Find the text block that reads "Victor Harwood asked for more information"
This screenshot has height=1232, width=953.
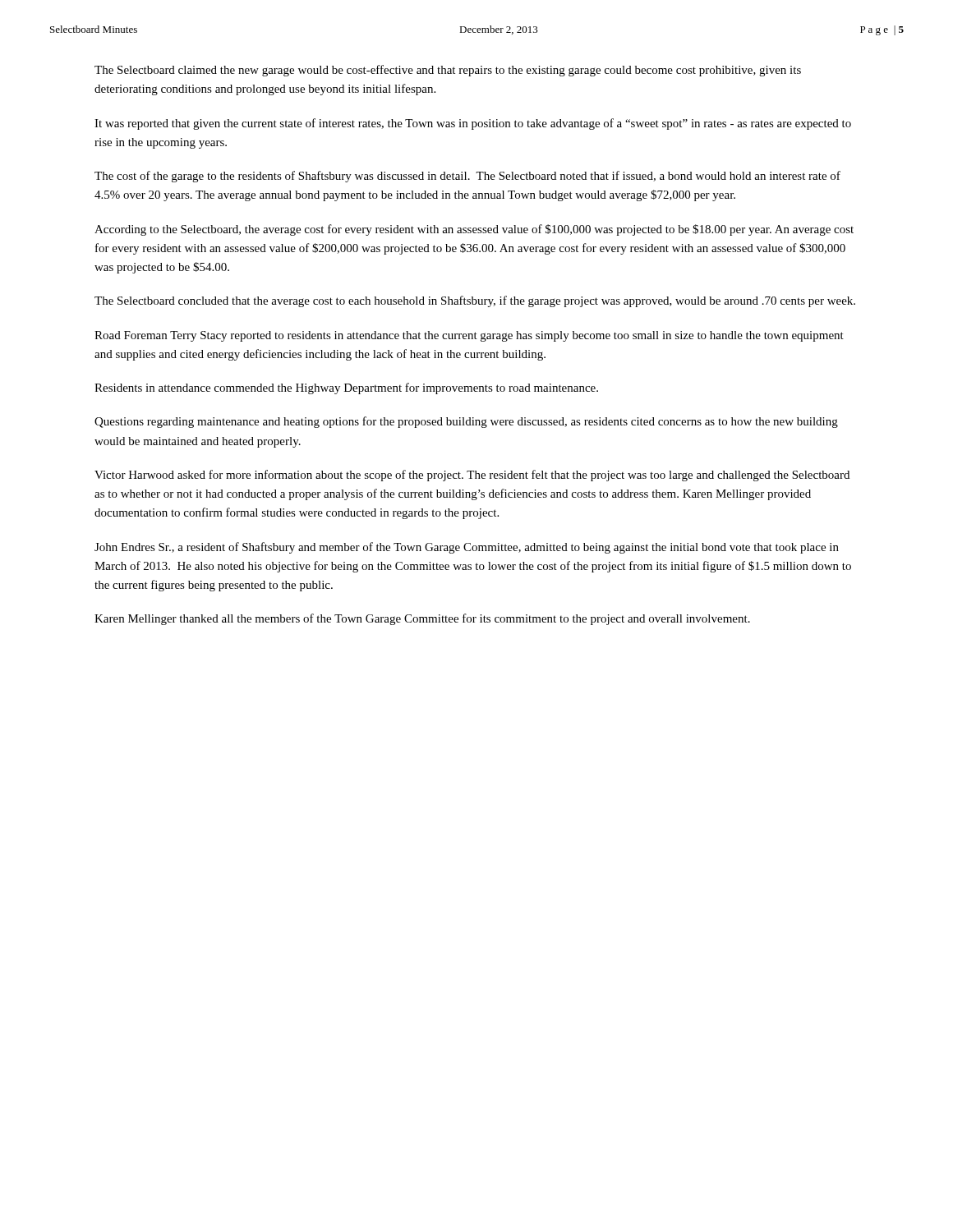click(x=472, y=494)
